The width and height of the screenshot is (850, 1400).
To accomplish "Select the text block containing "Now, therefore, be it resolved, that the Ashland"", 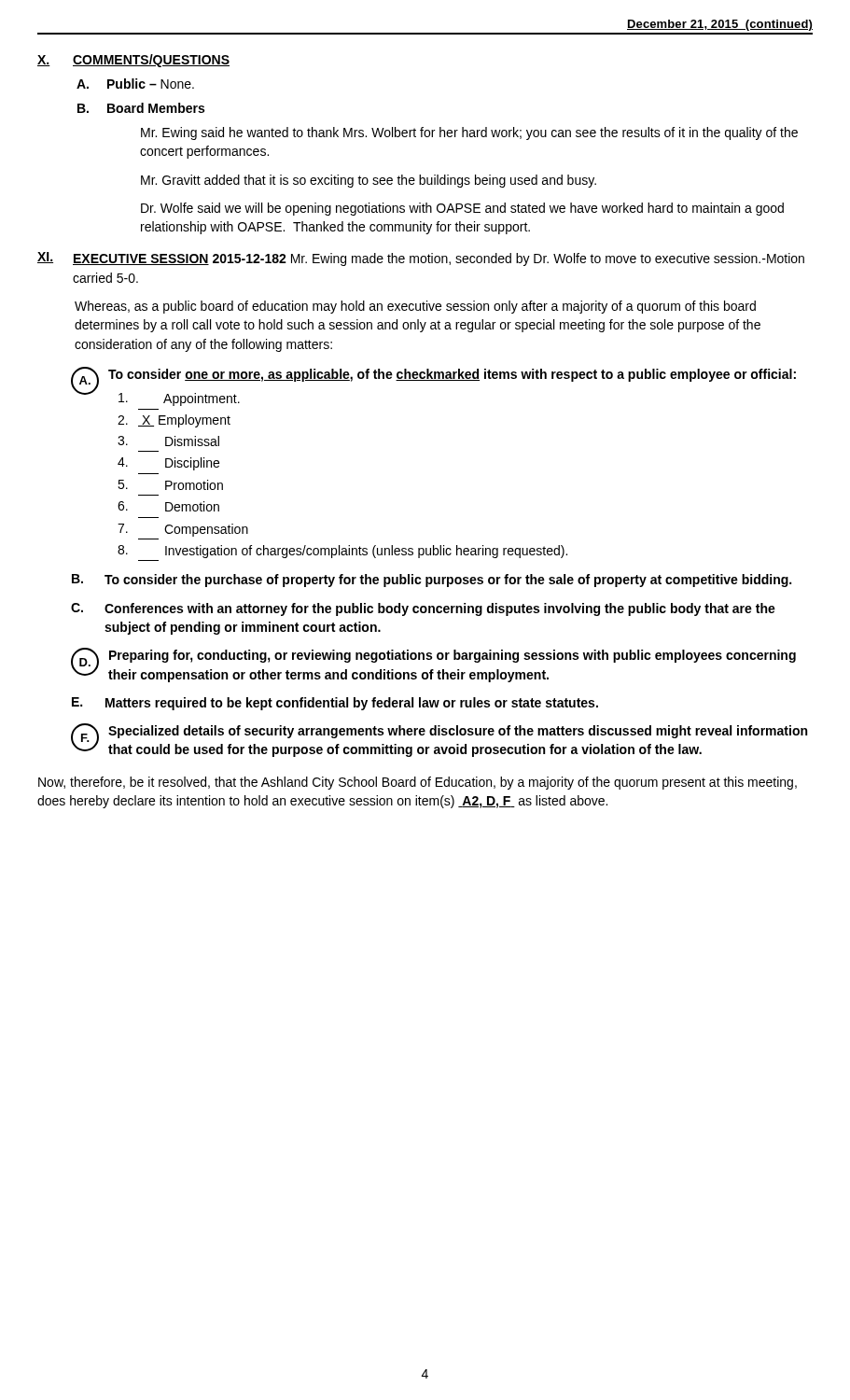I will (417, 791).
